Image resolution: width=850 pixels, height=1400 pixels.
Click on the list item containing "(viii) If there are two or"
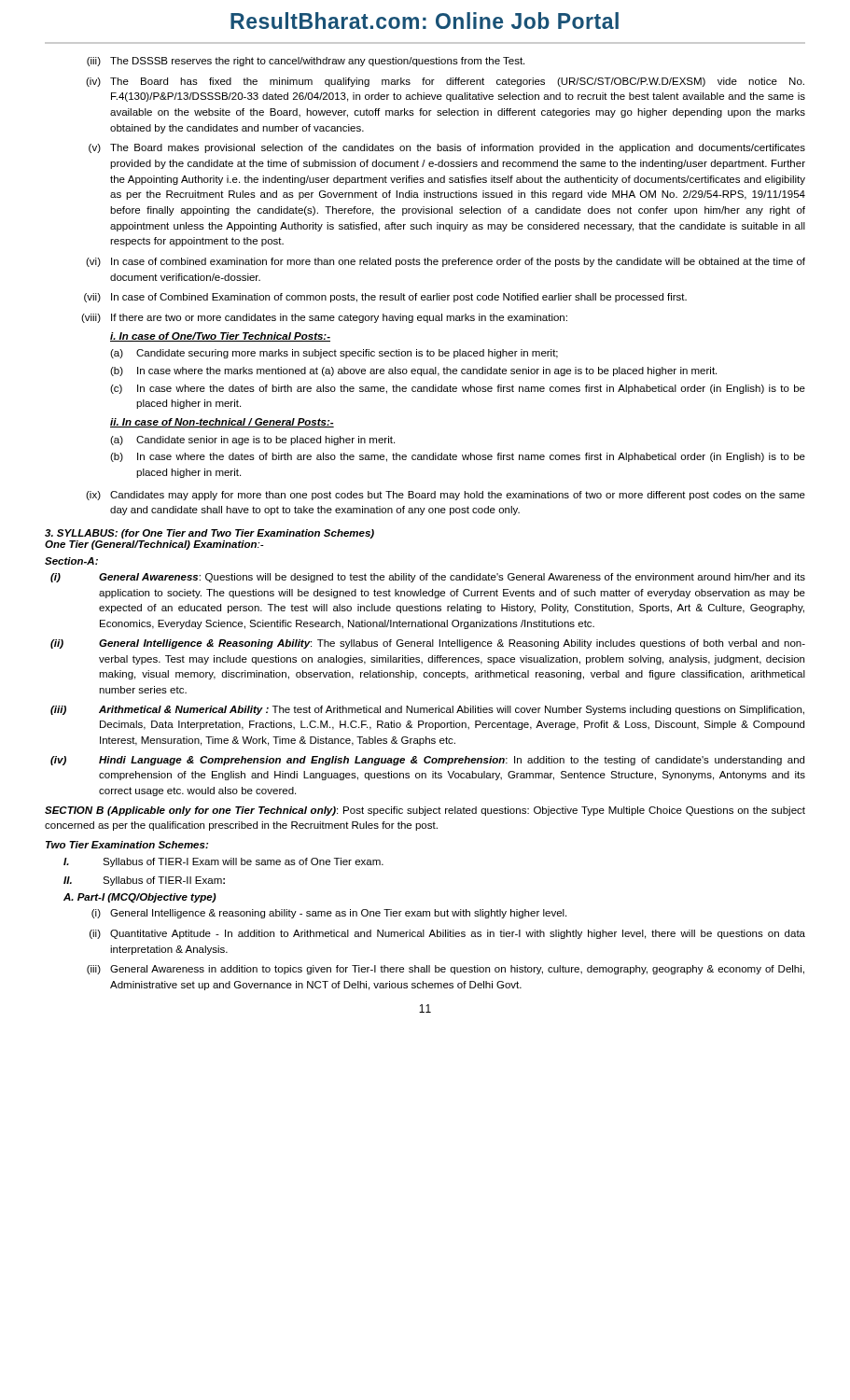pos(425,396)
